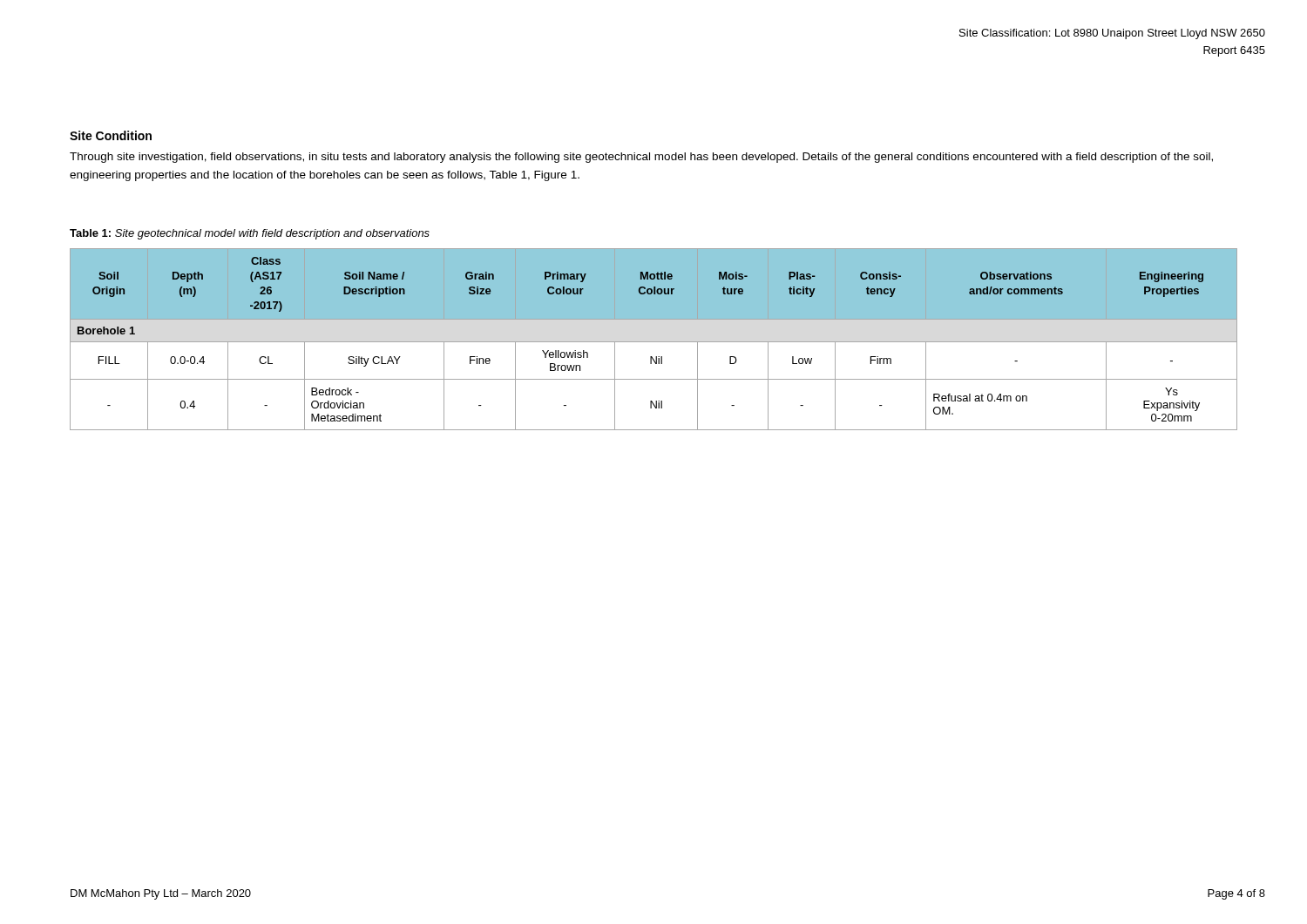Locate the caption that opens with "Table 1: Site geotechnical model"
This screenshot has height=924, width=1307.
pos(250,233)
